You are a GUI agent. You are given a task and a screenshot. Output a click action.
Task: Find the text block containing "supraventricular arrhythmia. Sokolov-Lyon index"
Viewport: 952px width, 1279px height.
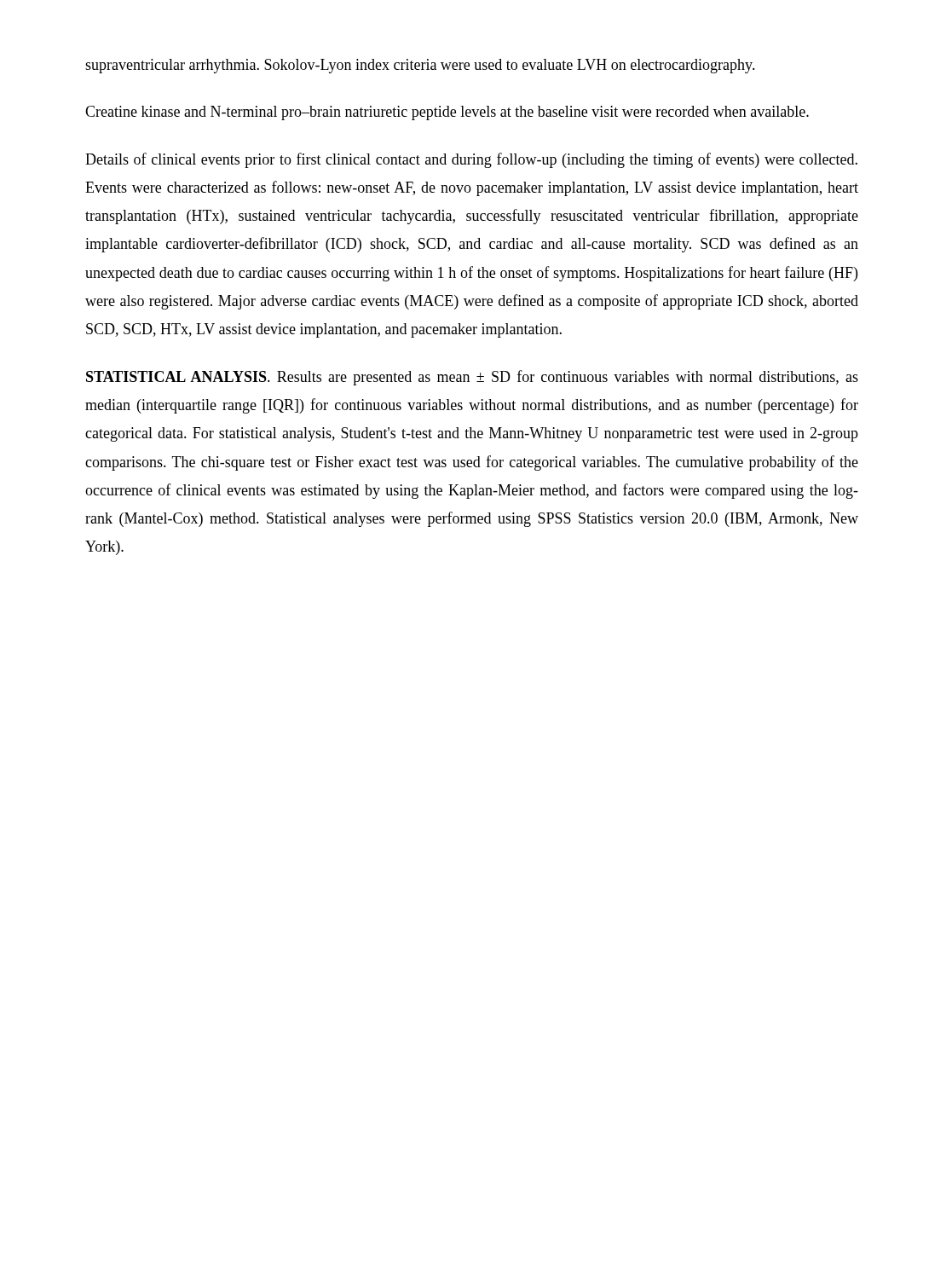[x=420, y=65]
